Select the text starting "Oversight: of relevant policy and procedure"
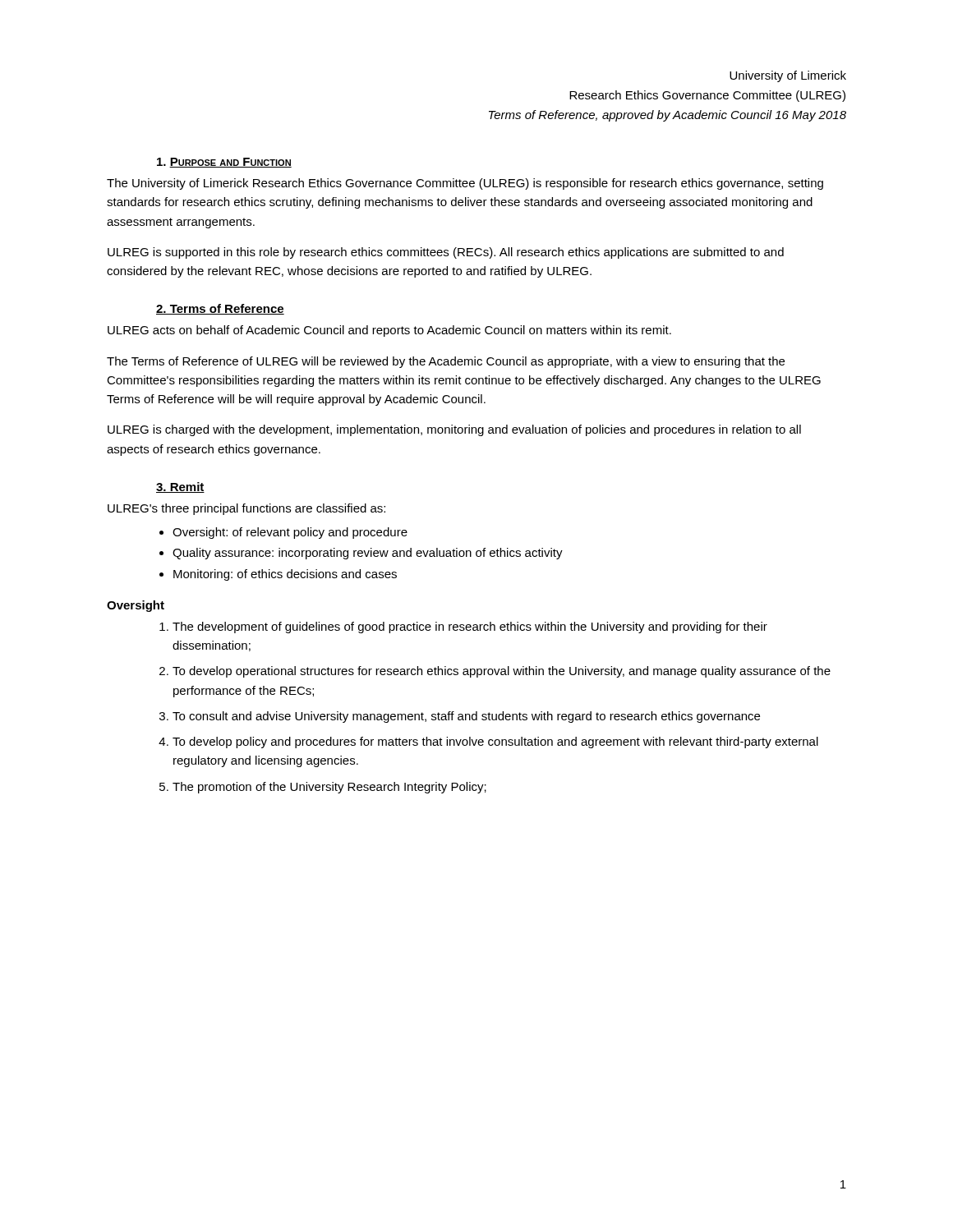953x1232 pixels. [290, 532]
